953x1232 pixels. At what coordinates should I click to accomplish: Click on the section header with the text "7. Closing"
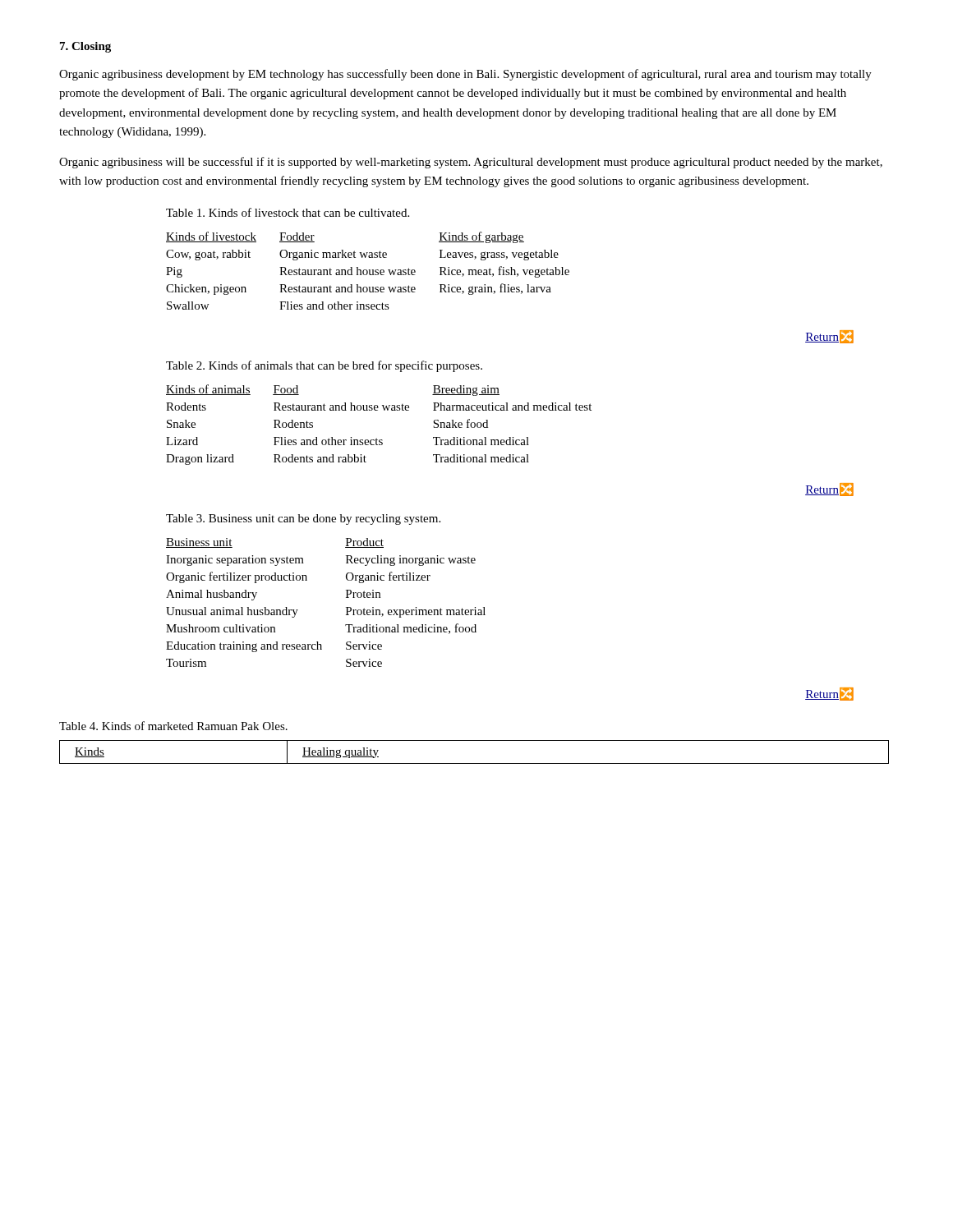[85, 46]
